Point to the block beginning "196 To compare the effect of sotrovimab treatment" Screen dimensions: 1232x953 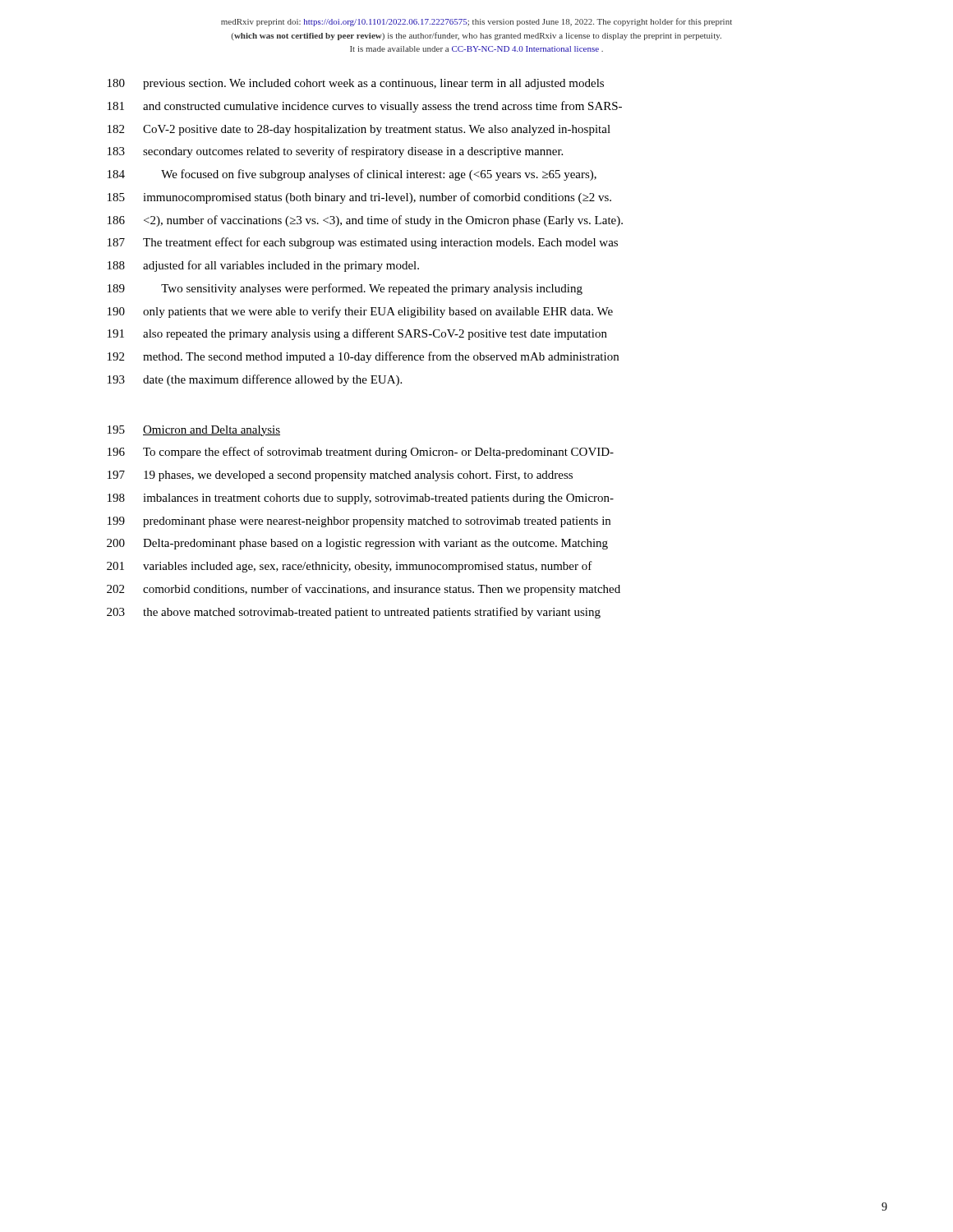pyautogui.click(x=488, y=453)
